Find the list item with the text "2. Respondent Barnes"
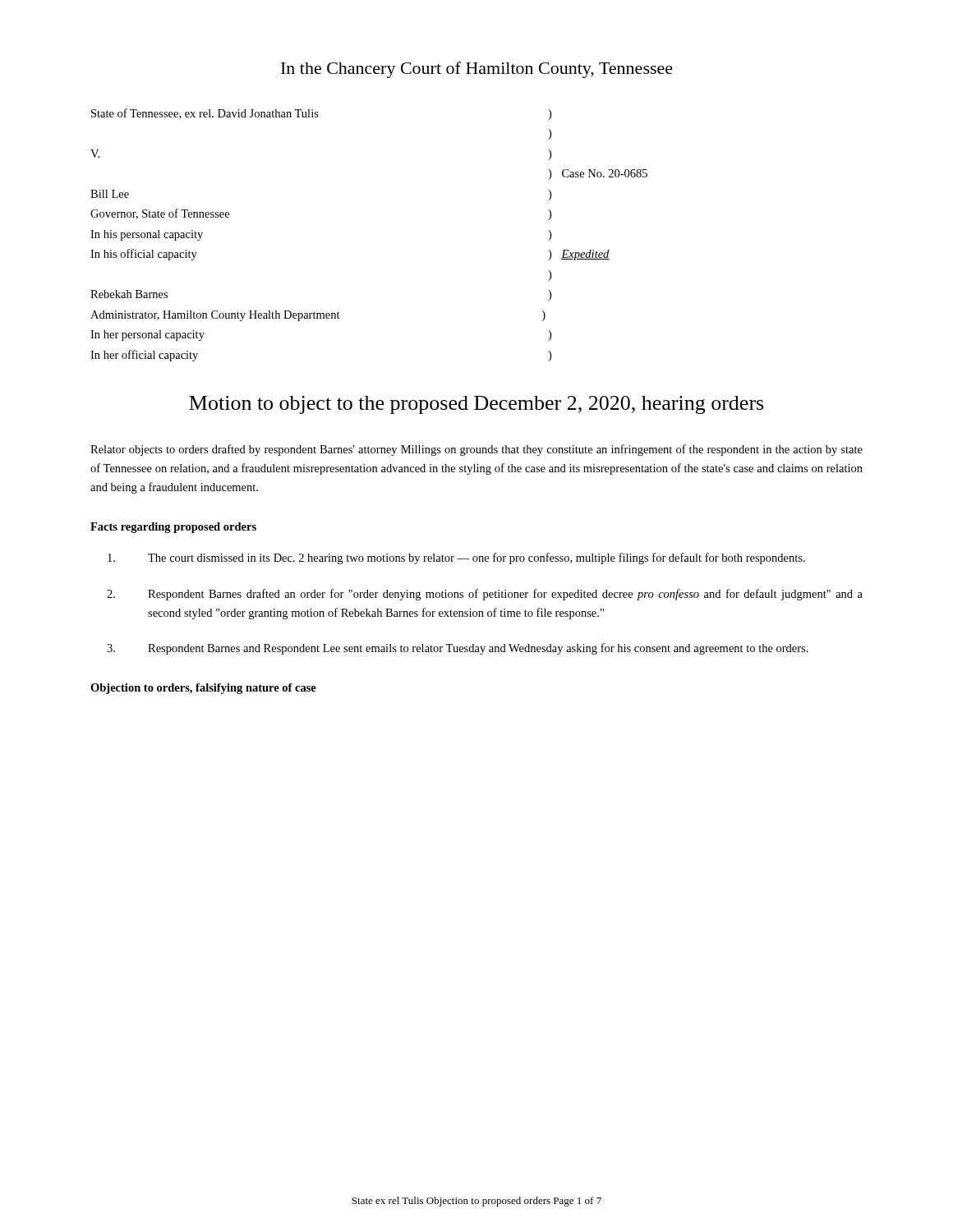 [x=476, y=603]
